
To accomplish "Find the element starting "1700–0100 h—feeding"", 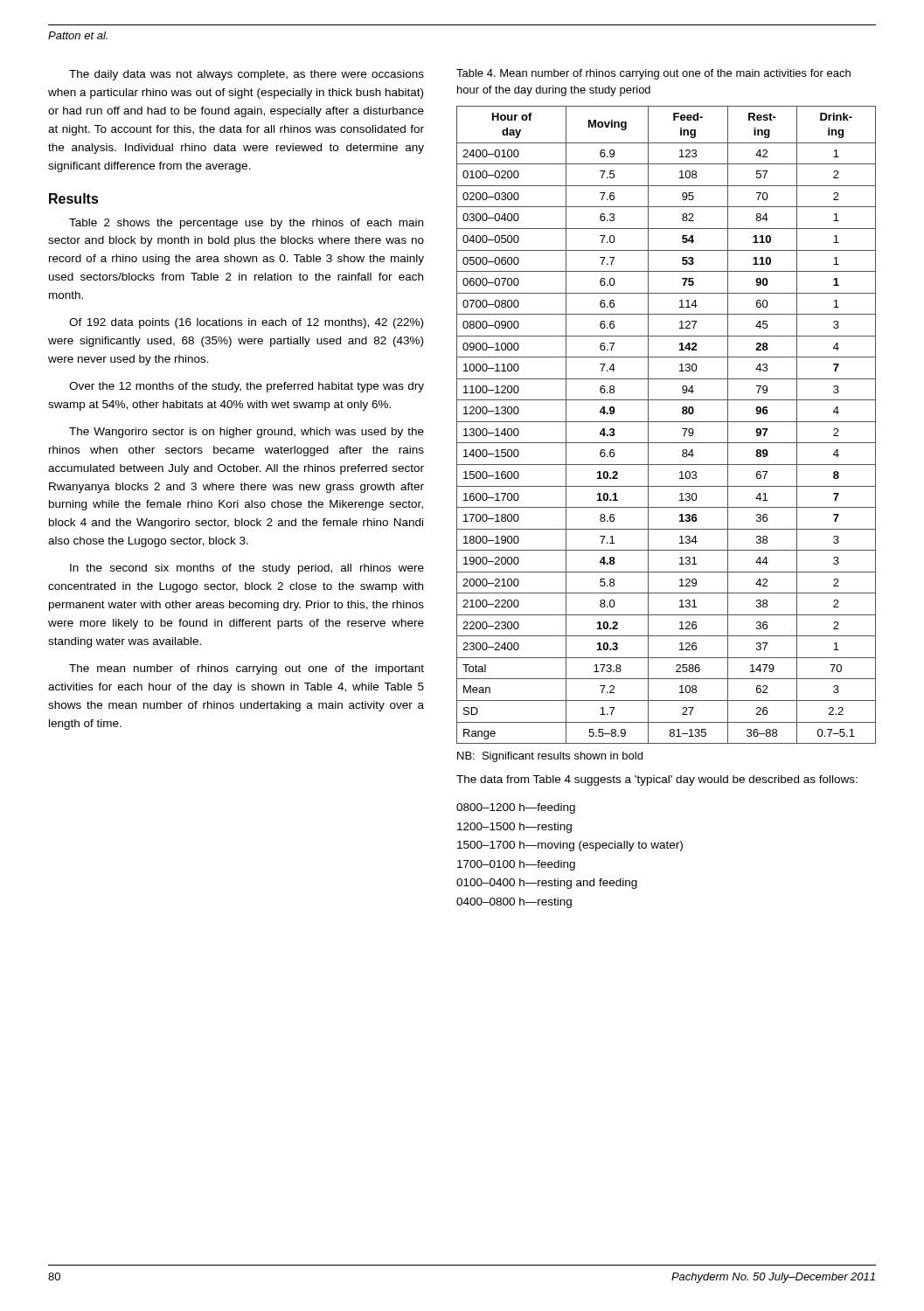I will coord(516,864).
